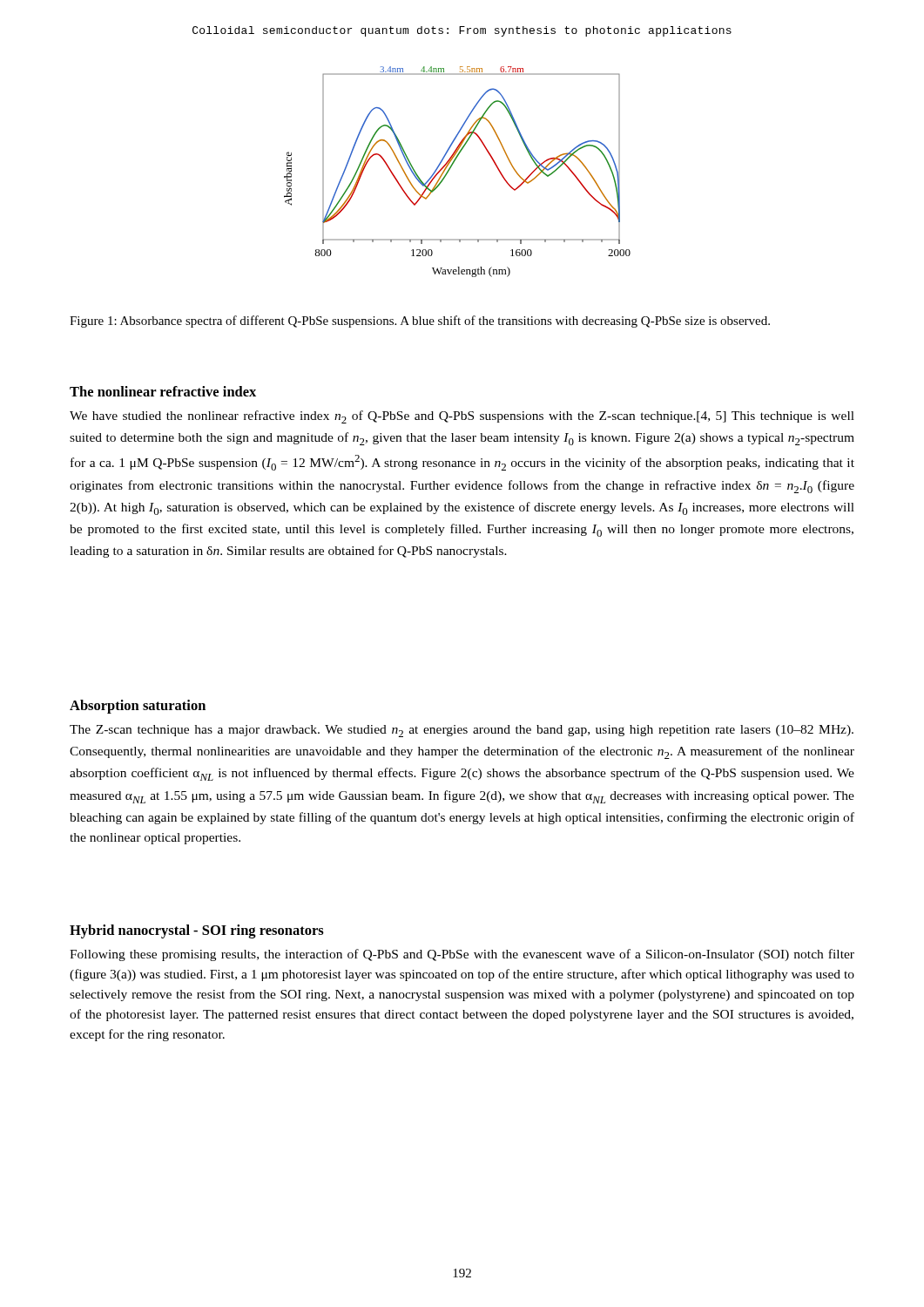
Task: Find the section header that reads "Absorption saturation"
Action: [x=138, y=705]
